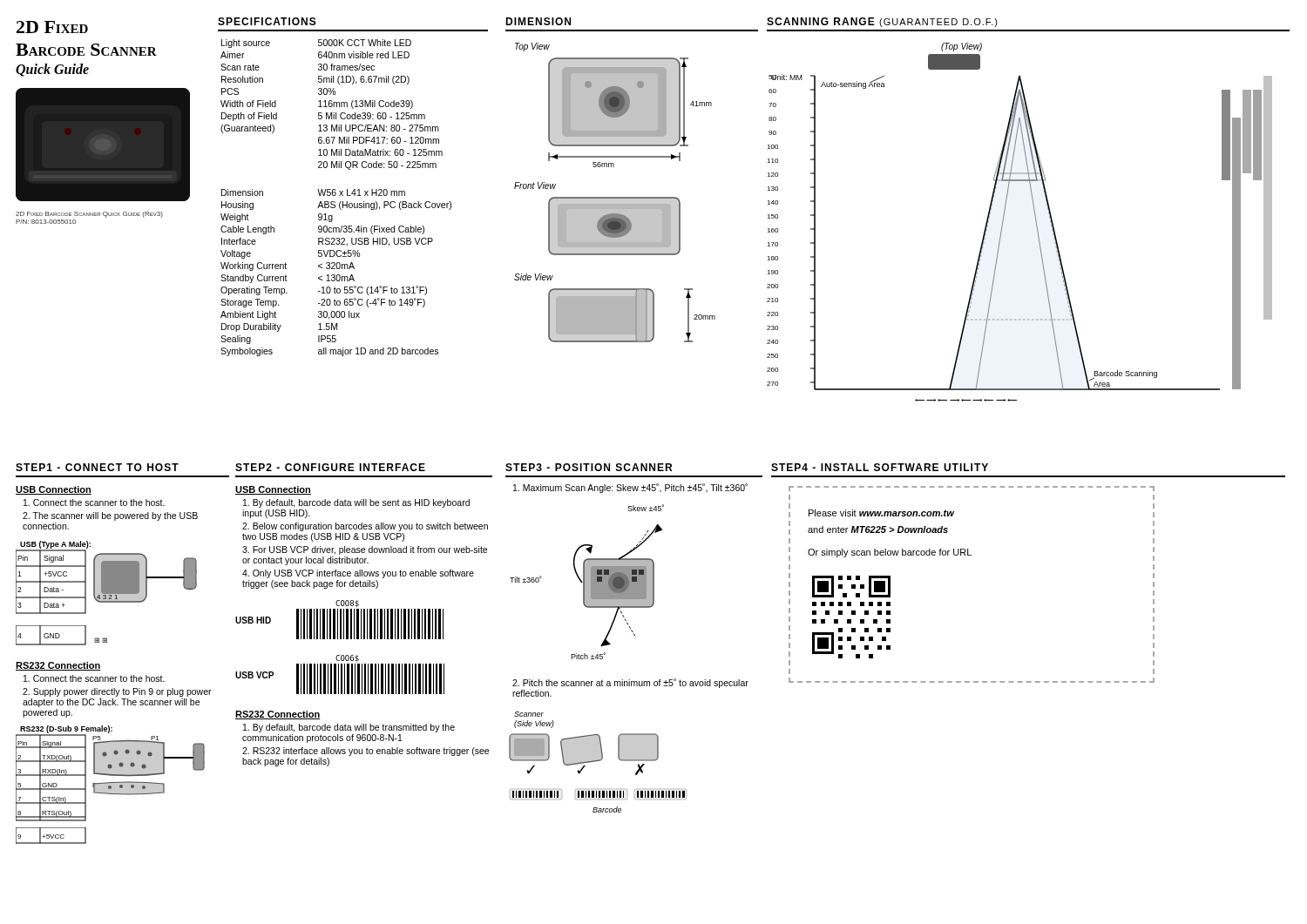This screenshot has width=1307, height=924.
Task: Navigate to the region starting "USB VCP"
Action: click(x=255, y=675)
